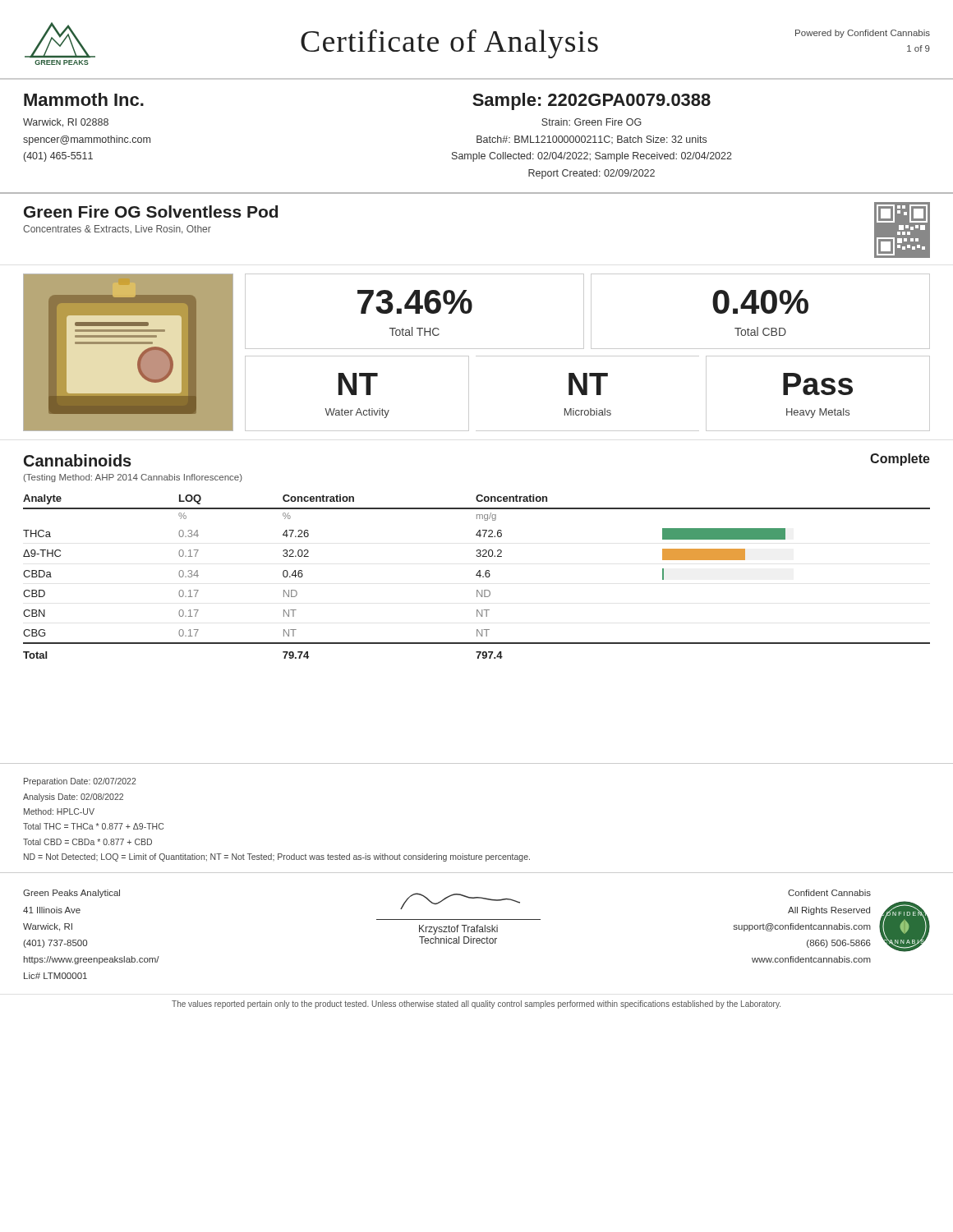Image resolution: width=953 pixels, height=1232 pixels.
Task: Select the photo
Action: (x=128, y=352)
